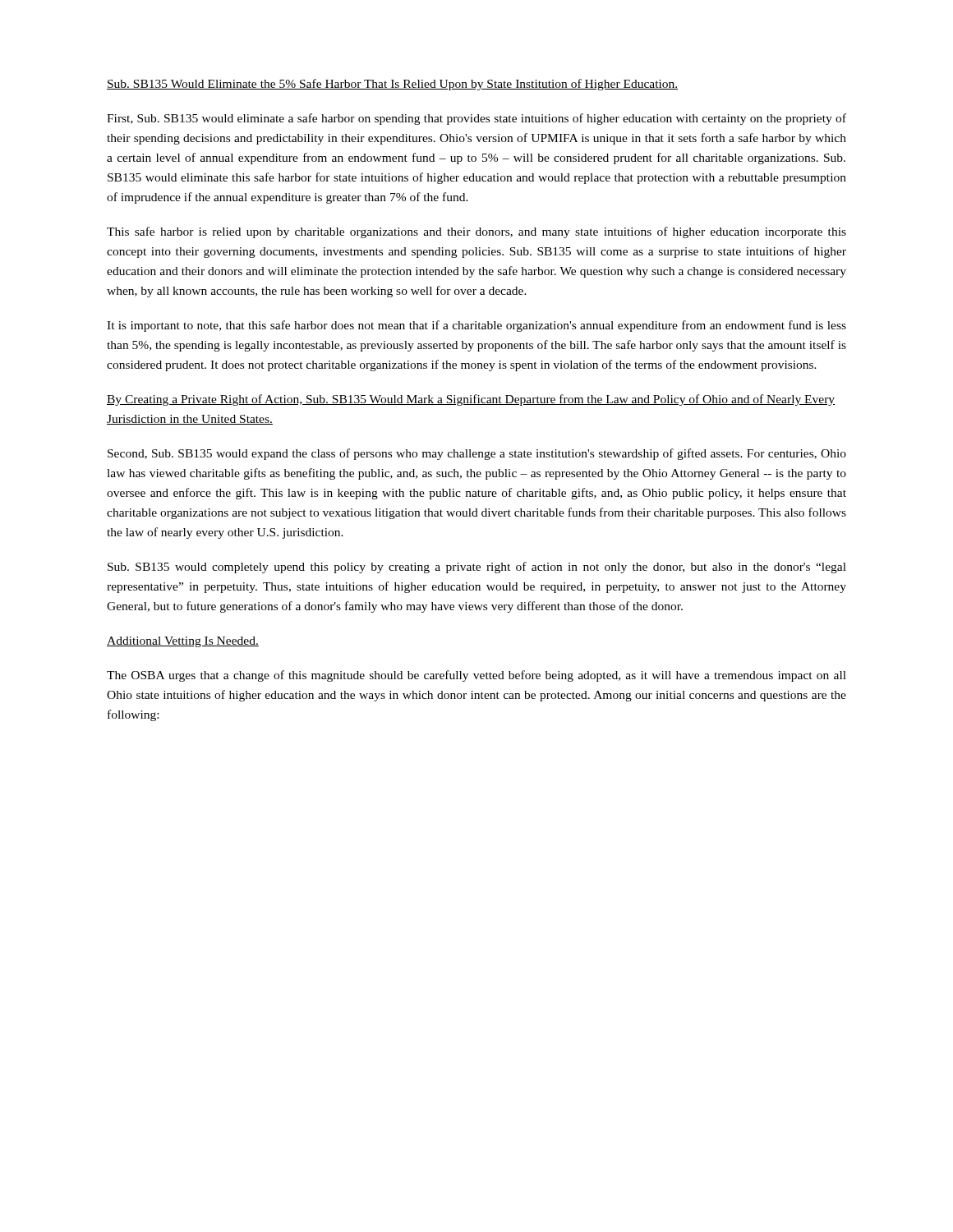
Task: Find the text block that reads "First, Sub. SB135"
Action: point(476,157)
